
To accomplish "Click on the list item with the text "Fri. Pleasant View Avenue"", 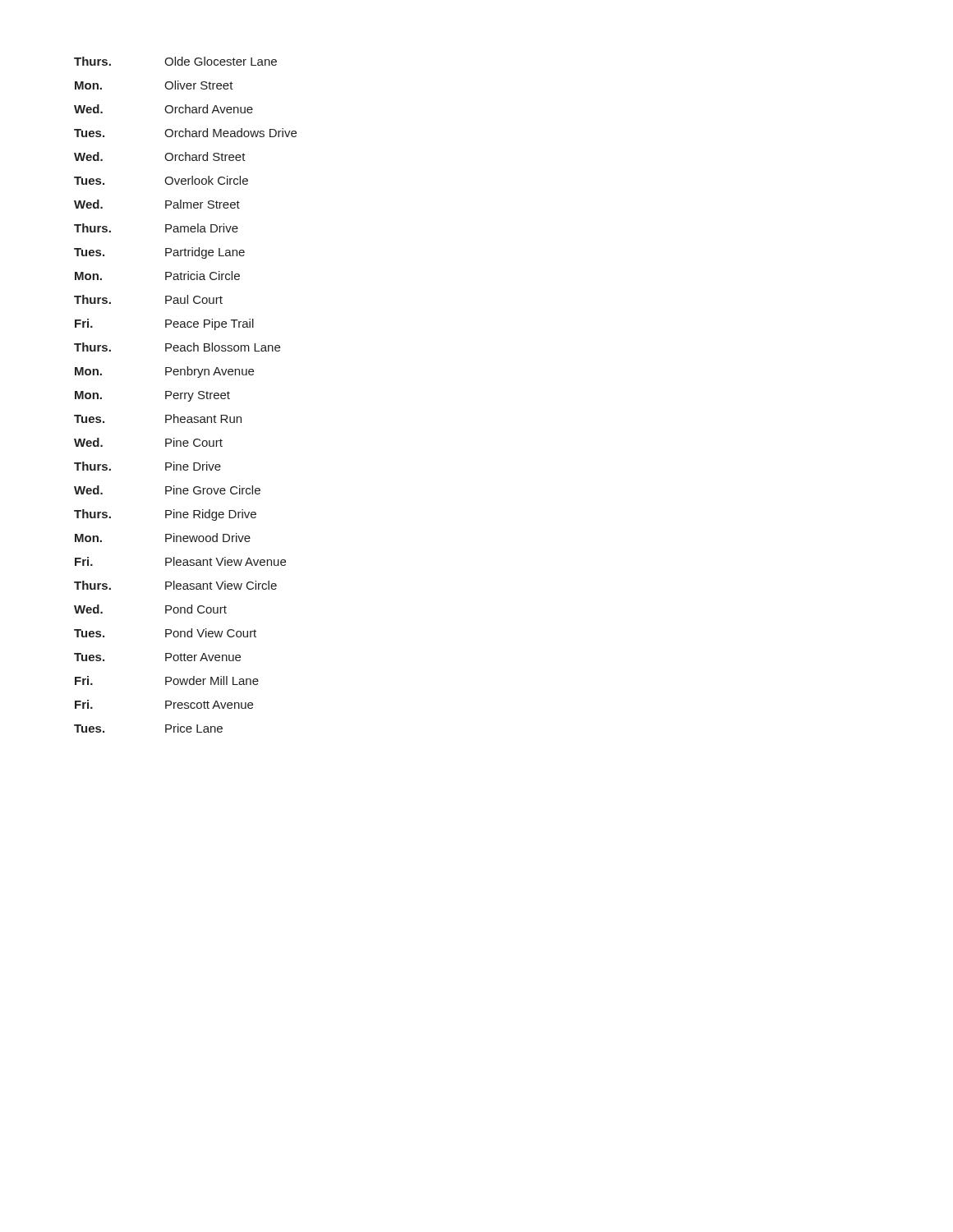I will pyautogui.click(x=180, y=561).
